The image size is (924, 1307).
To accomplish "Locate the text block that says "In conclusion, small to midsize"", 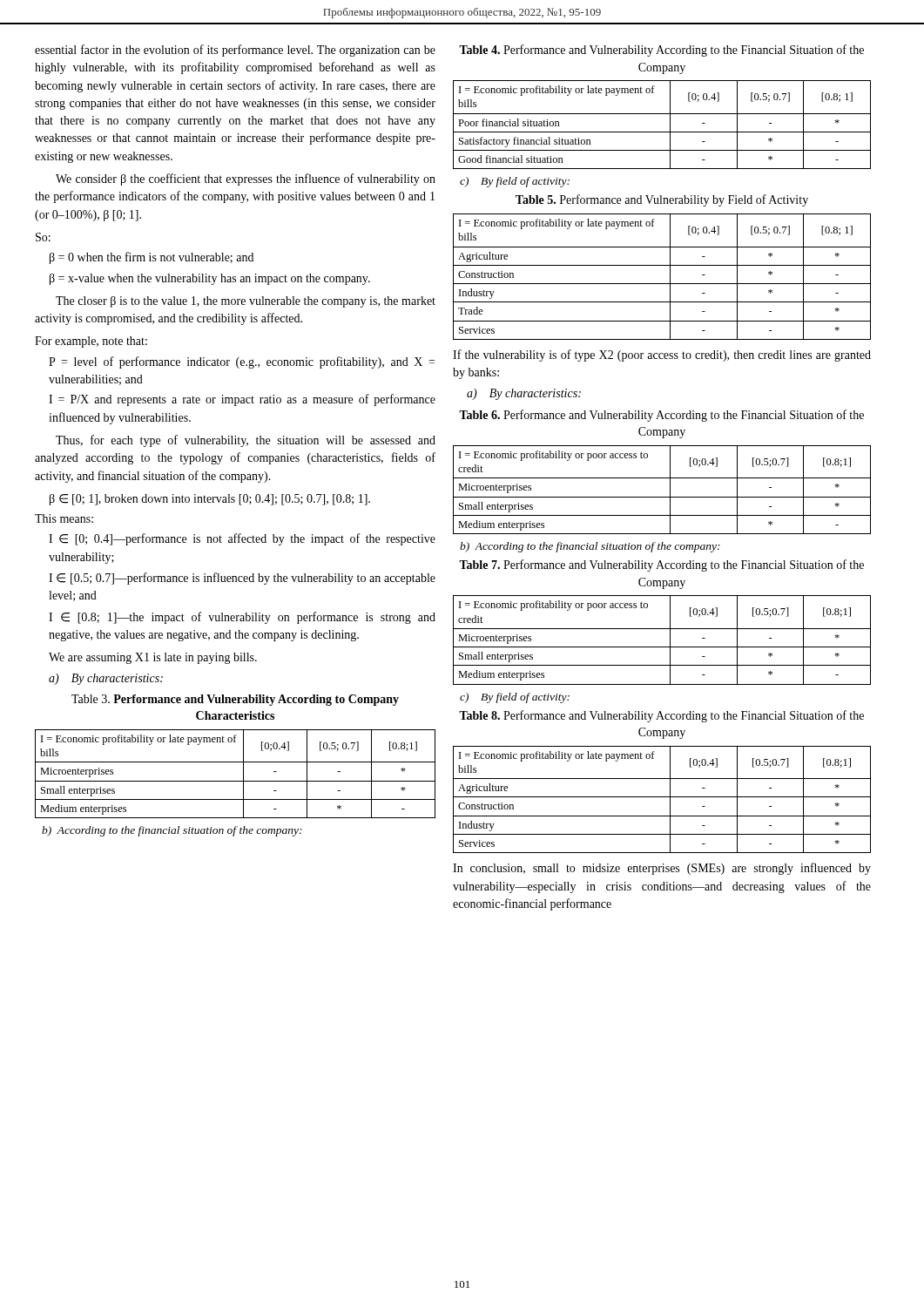I will pos(662,887).
